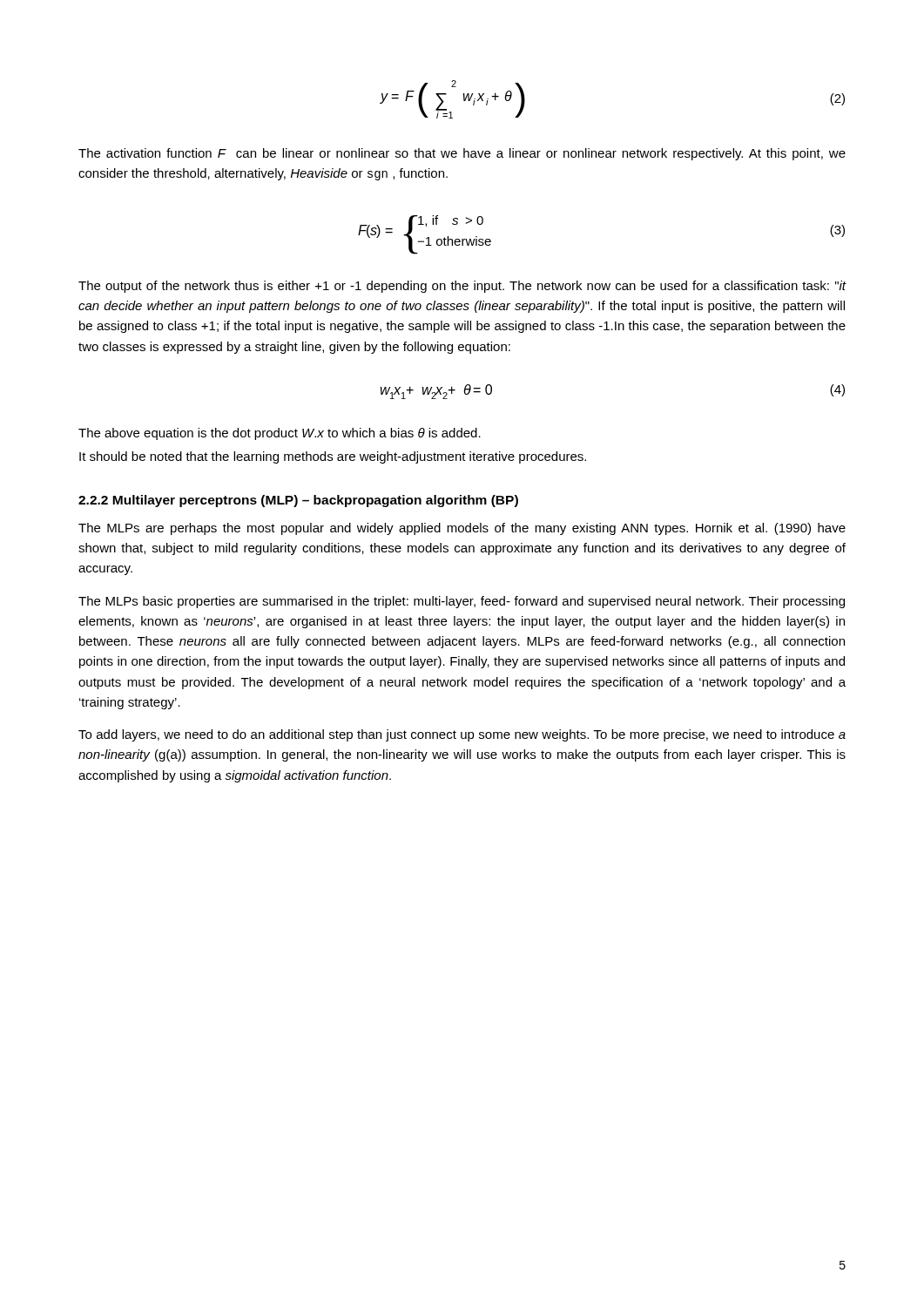Locate the passage starting "w 1 x 1 + w"

click(462, 389)
